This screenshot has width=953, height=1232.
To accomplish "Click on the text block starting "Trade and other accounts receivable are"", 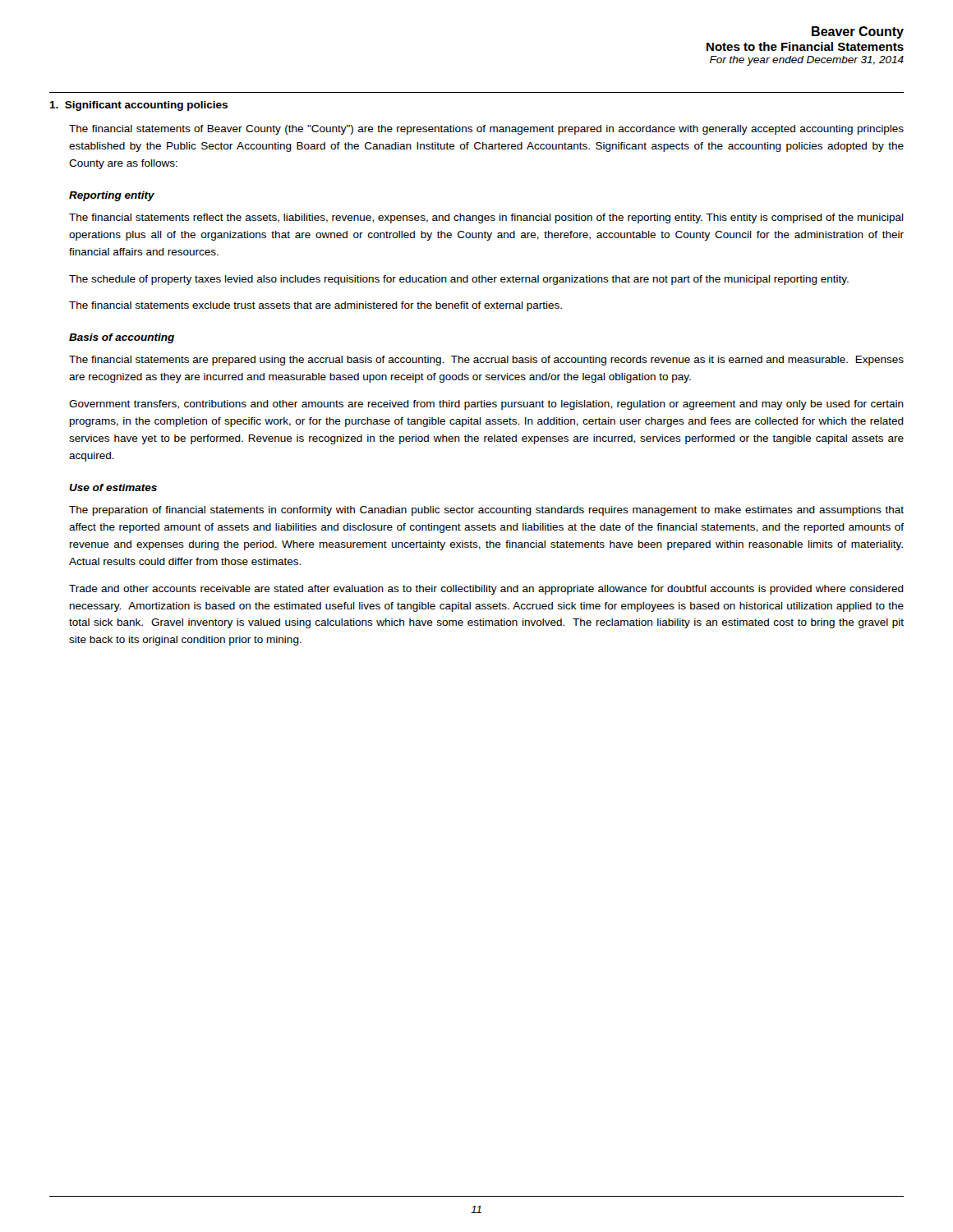I will pos(486,614).
